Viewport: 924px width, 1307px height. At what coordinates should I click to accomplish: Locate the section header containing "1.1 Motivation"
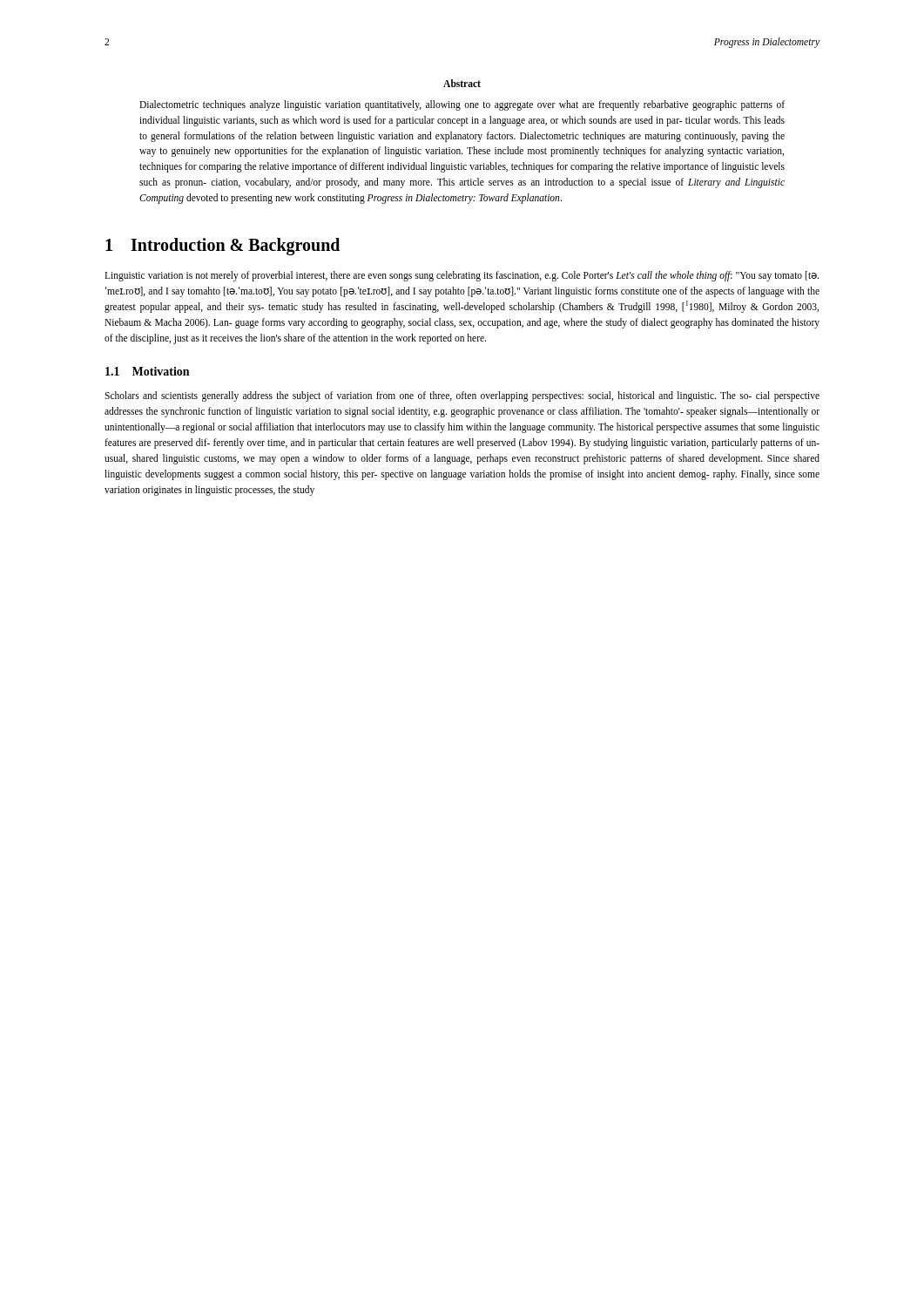pyautogui.click(x=147, y=372)
